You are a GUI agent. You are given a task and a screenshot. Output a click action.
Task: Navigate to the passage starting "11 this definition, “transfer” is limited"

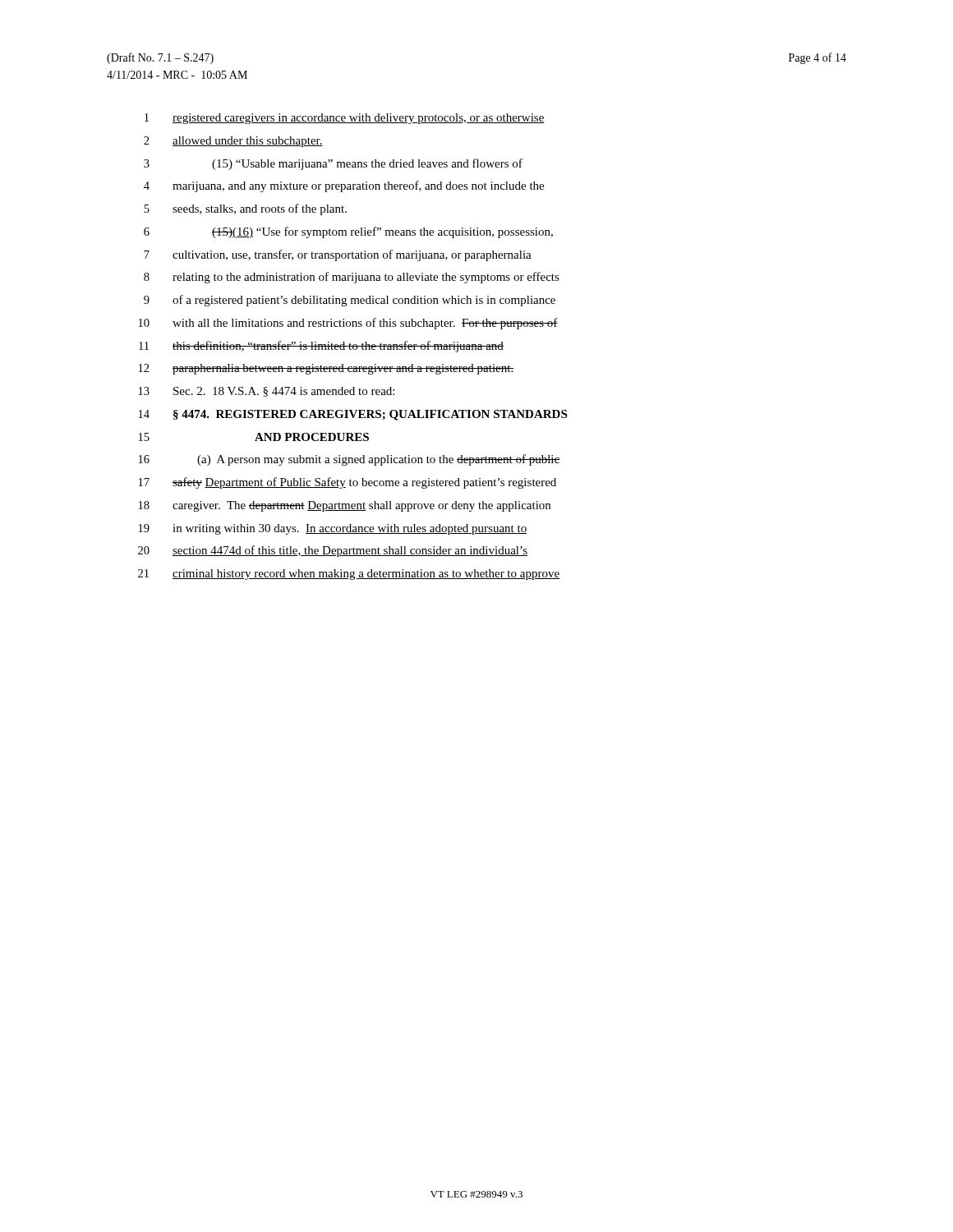pyautogui.click(x=476, y=346)
